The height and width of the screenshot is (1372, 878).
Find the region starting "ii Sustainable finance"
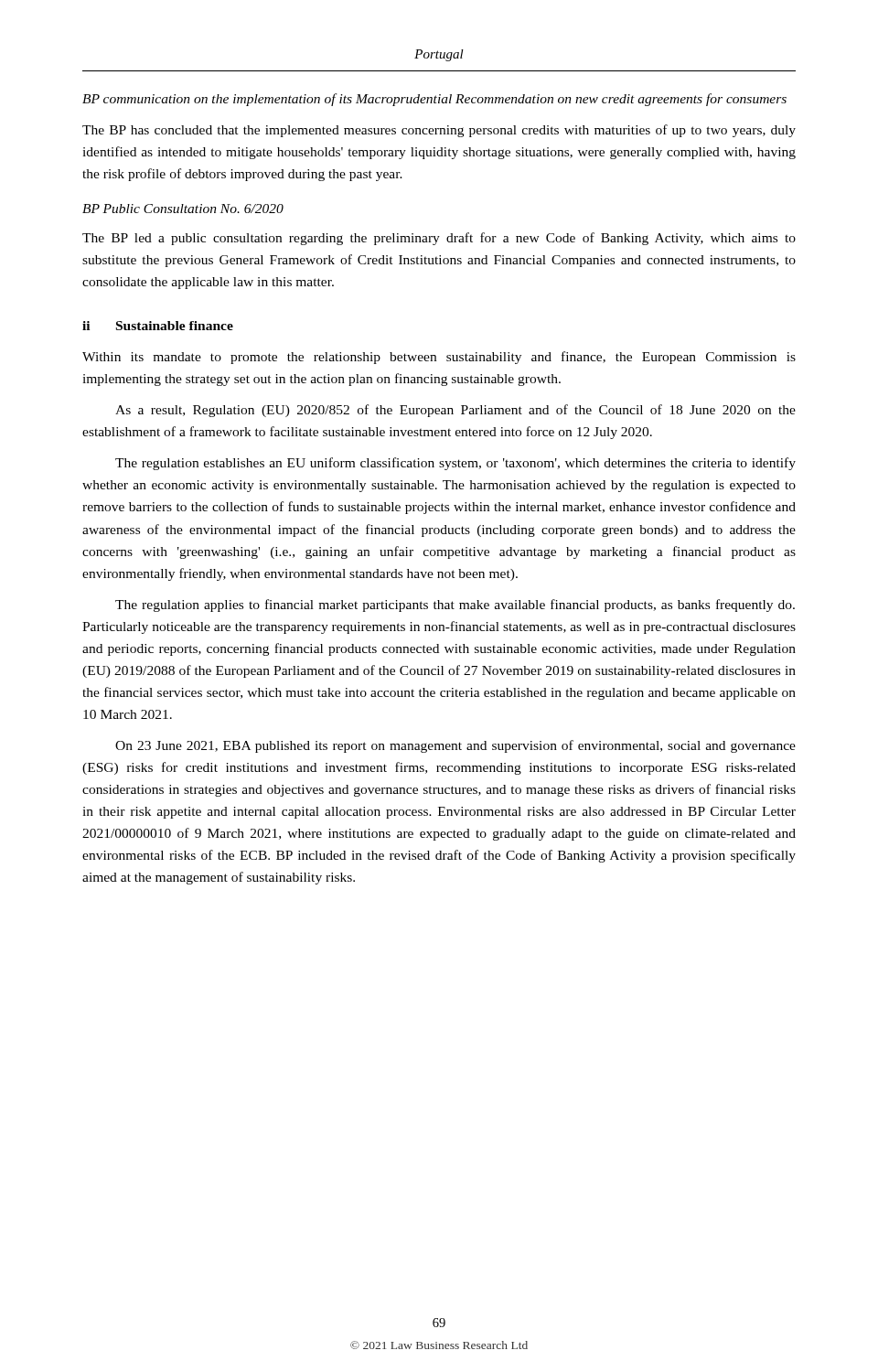coord(158,326)
